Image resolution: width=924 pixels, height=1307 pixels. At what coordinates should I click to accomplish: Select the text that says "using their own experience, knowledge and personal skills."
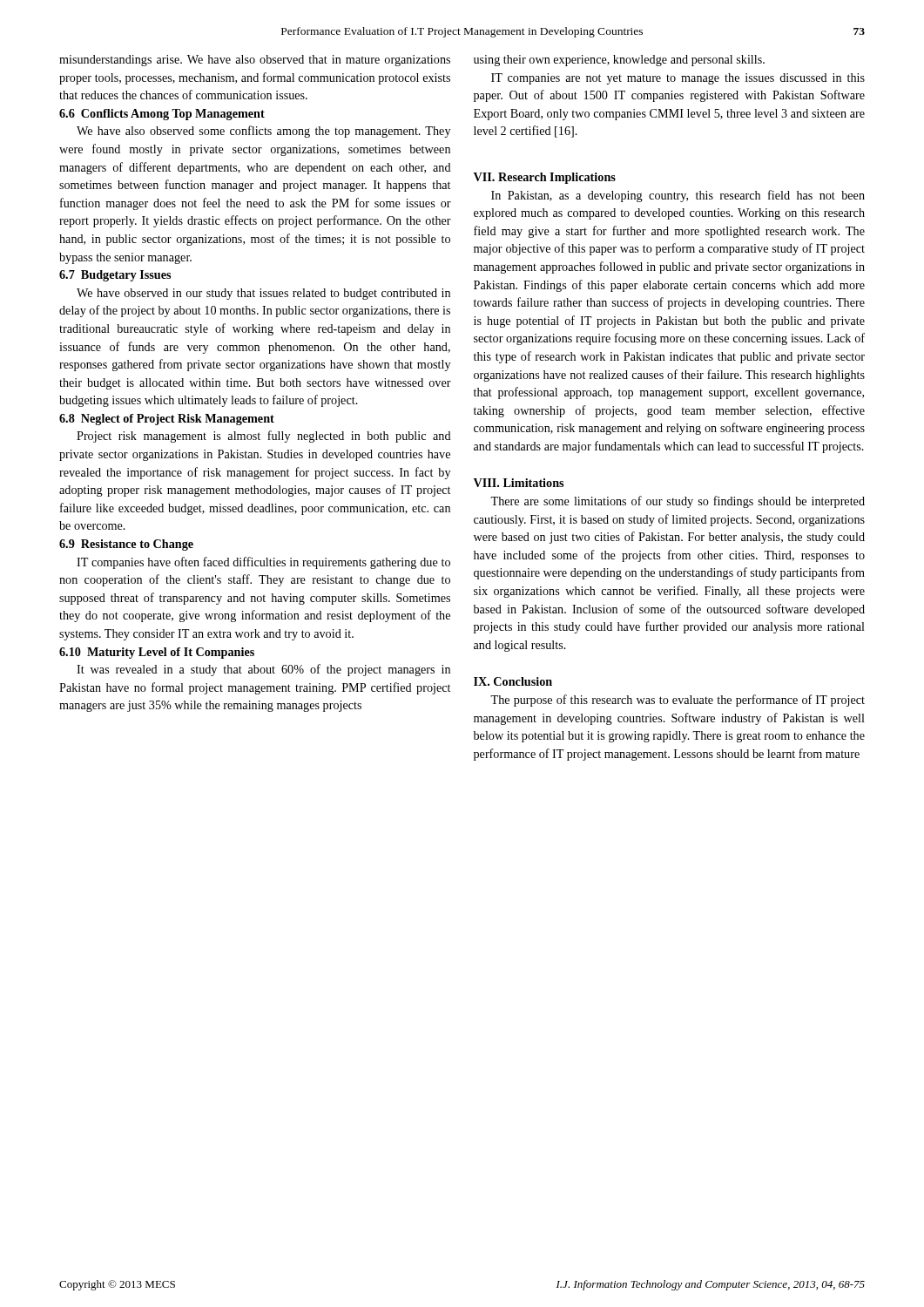pyautogui.click(x=669, y=60)
